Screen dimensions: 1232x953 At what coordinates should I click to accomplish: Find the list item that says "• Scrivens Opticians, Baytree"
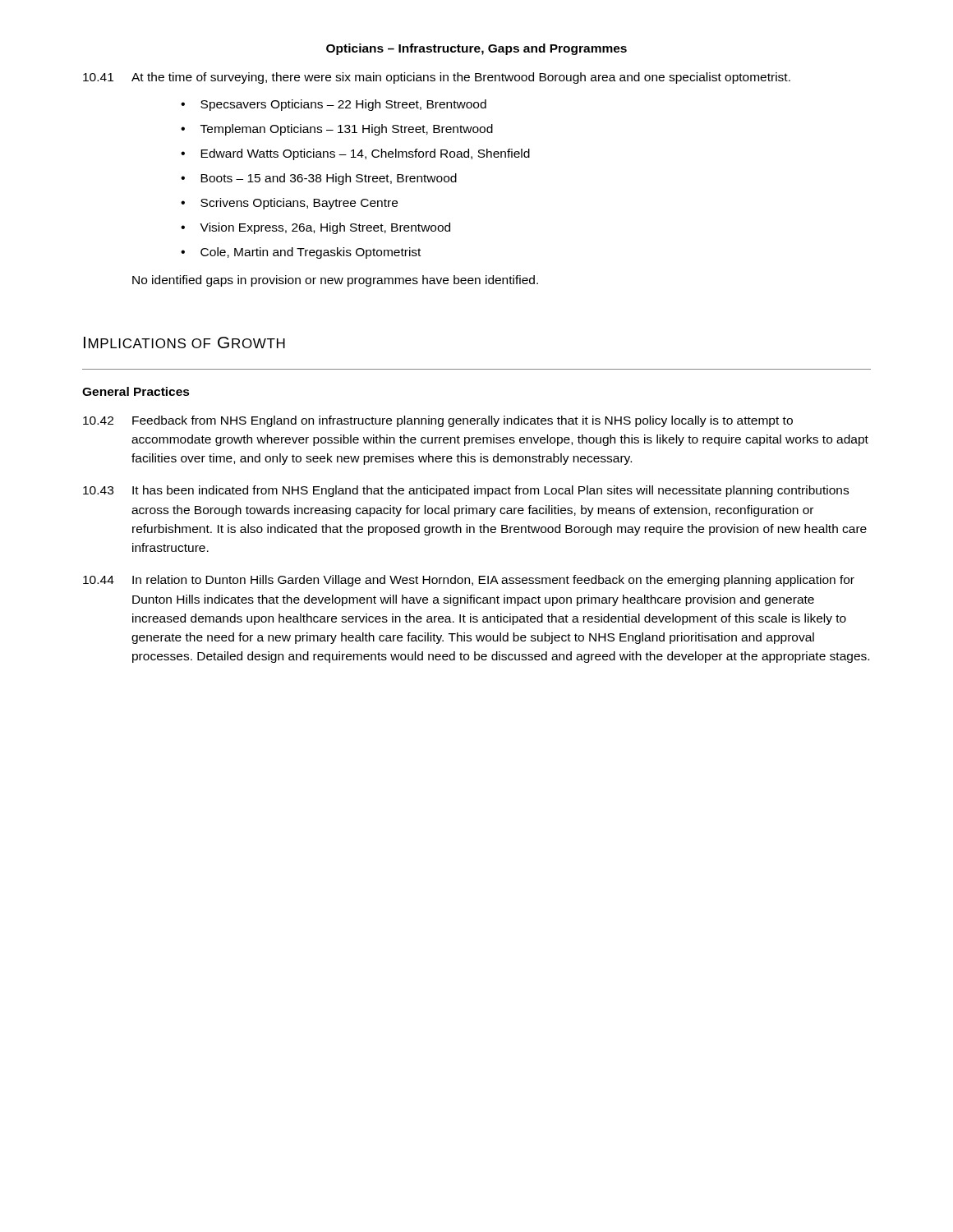[290, 203]
